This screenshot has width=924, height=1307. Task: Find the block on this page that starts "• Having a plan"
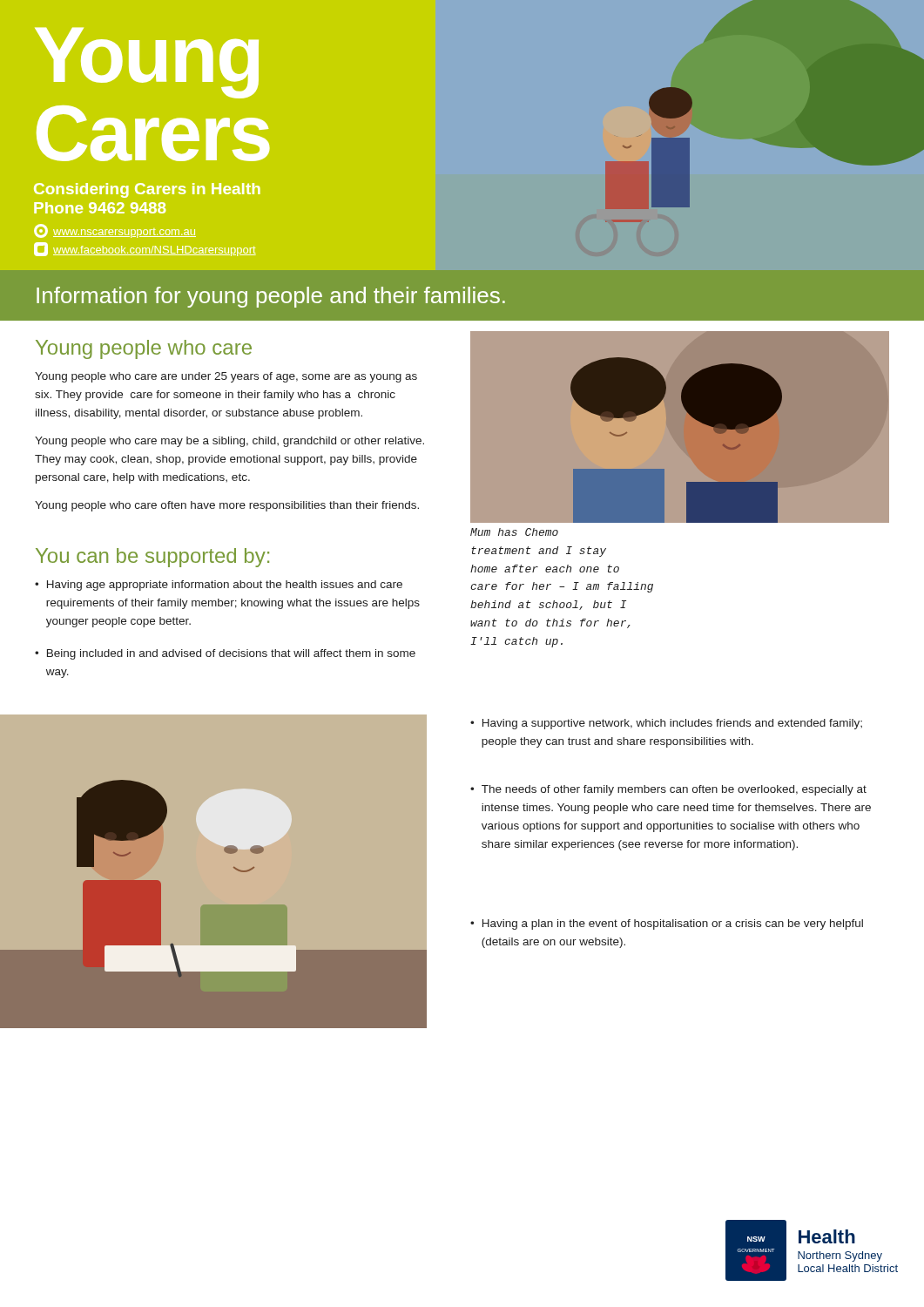click(680, 933)
